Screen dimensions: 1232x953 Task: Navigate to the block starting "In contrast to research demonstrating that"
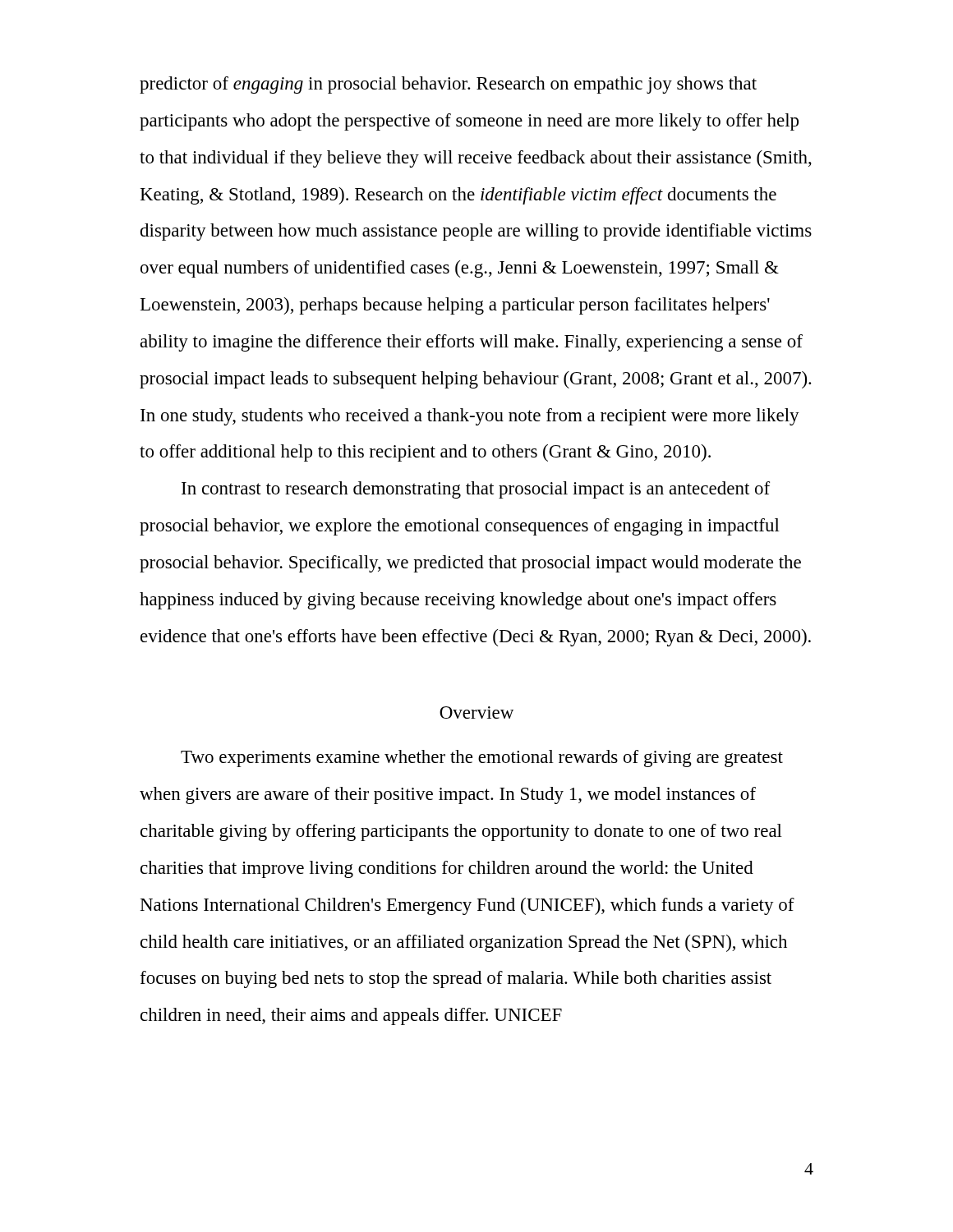pyautogui.click(x=476, y=562)
